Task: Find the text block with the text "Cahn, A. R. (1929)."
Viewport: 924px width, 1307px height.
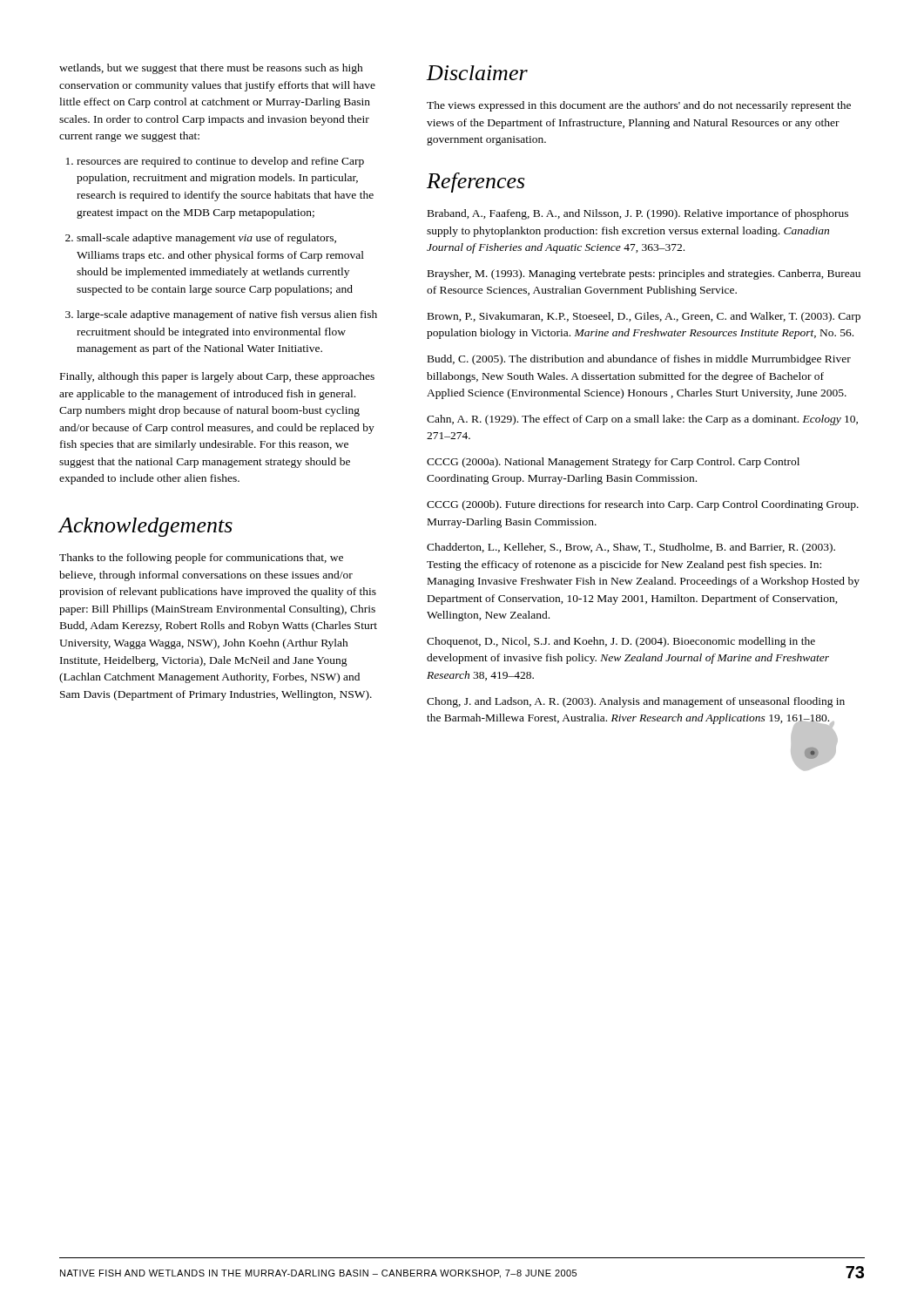Action: tap(644, 427)
